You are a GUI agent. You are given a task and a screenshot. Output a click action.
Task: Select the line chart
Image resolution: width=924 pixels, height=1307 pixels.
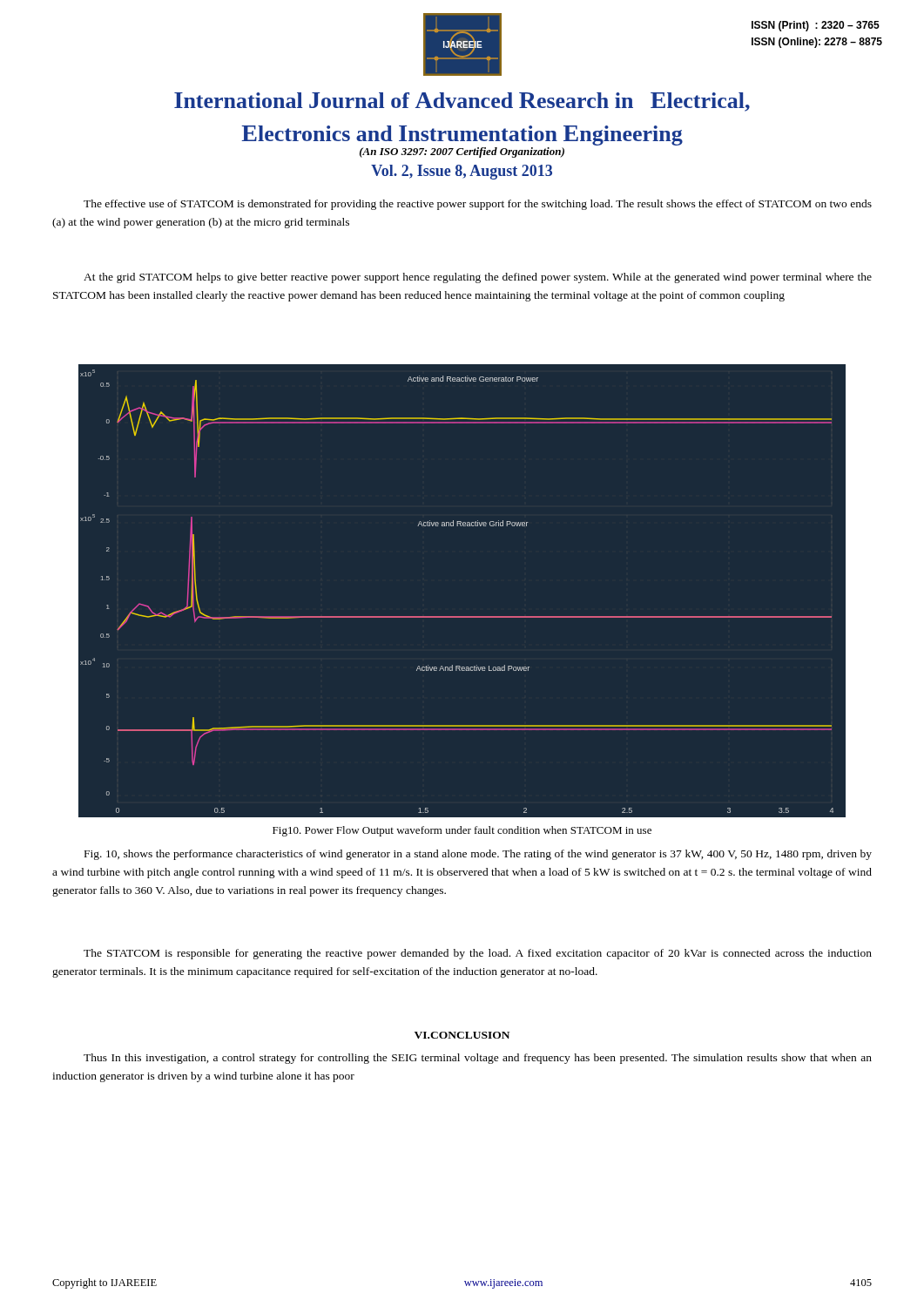coord(462,591)
